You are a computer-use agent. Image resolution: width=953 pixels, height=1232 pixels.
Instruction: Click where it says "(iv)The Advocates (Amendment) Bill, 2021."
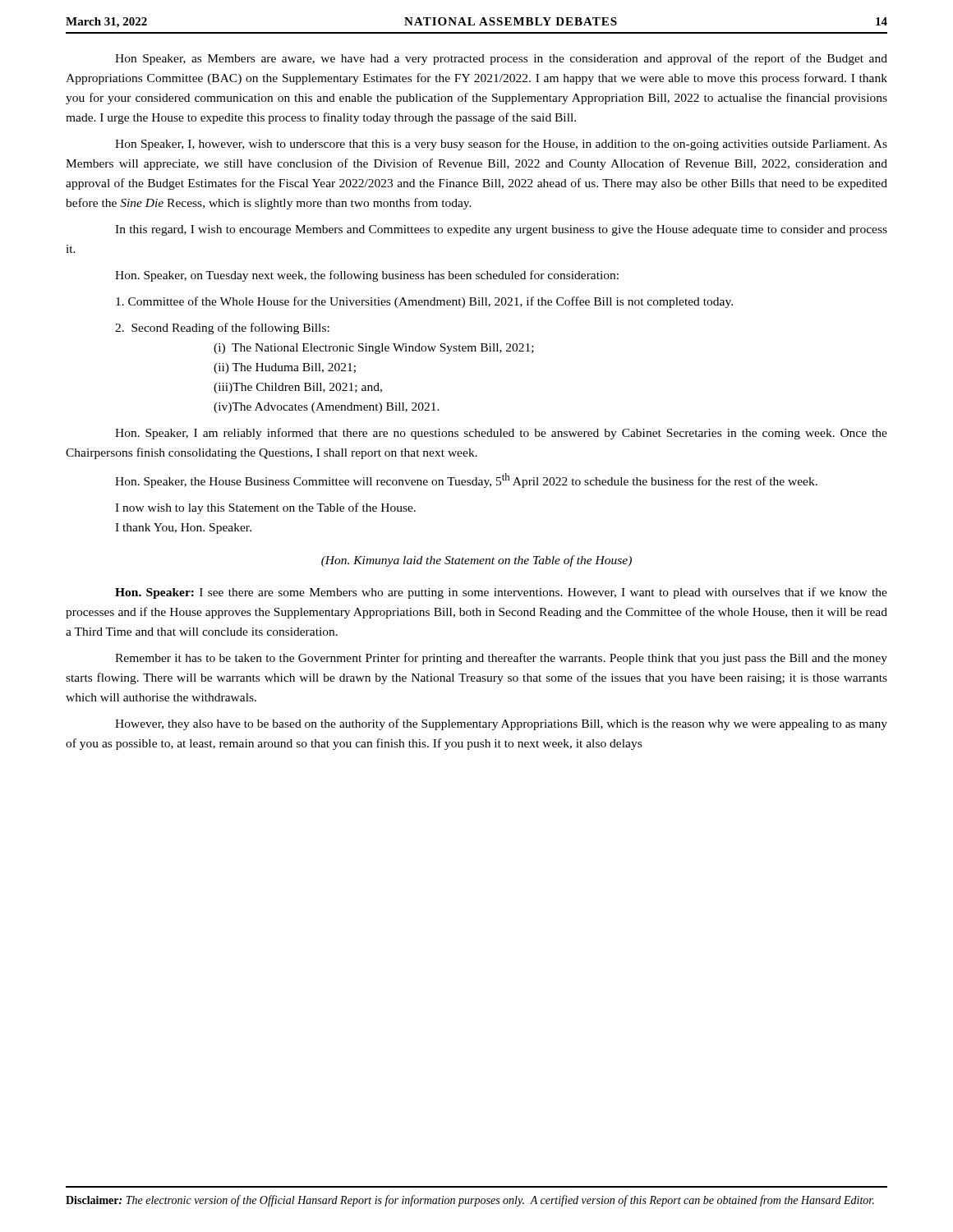327,406
